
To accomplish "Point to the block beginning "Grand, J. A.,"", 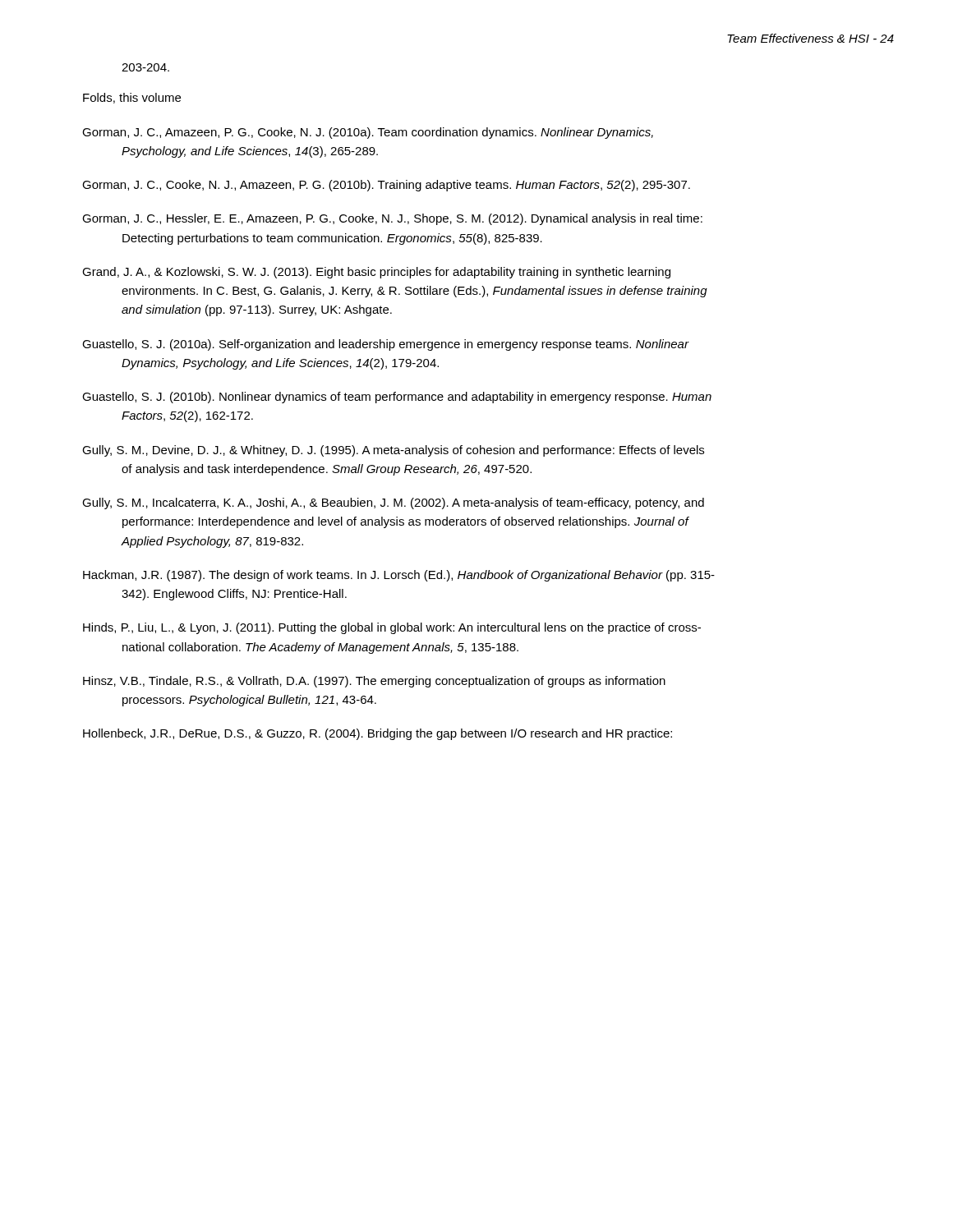I will pos(395,290).
